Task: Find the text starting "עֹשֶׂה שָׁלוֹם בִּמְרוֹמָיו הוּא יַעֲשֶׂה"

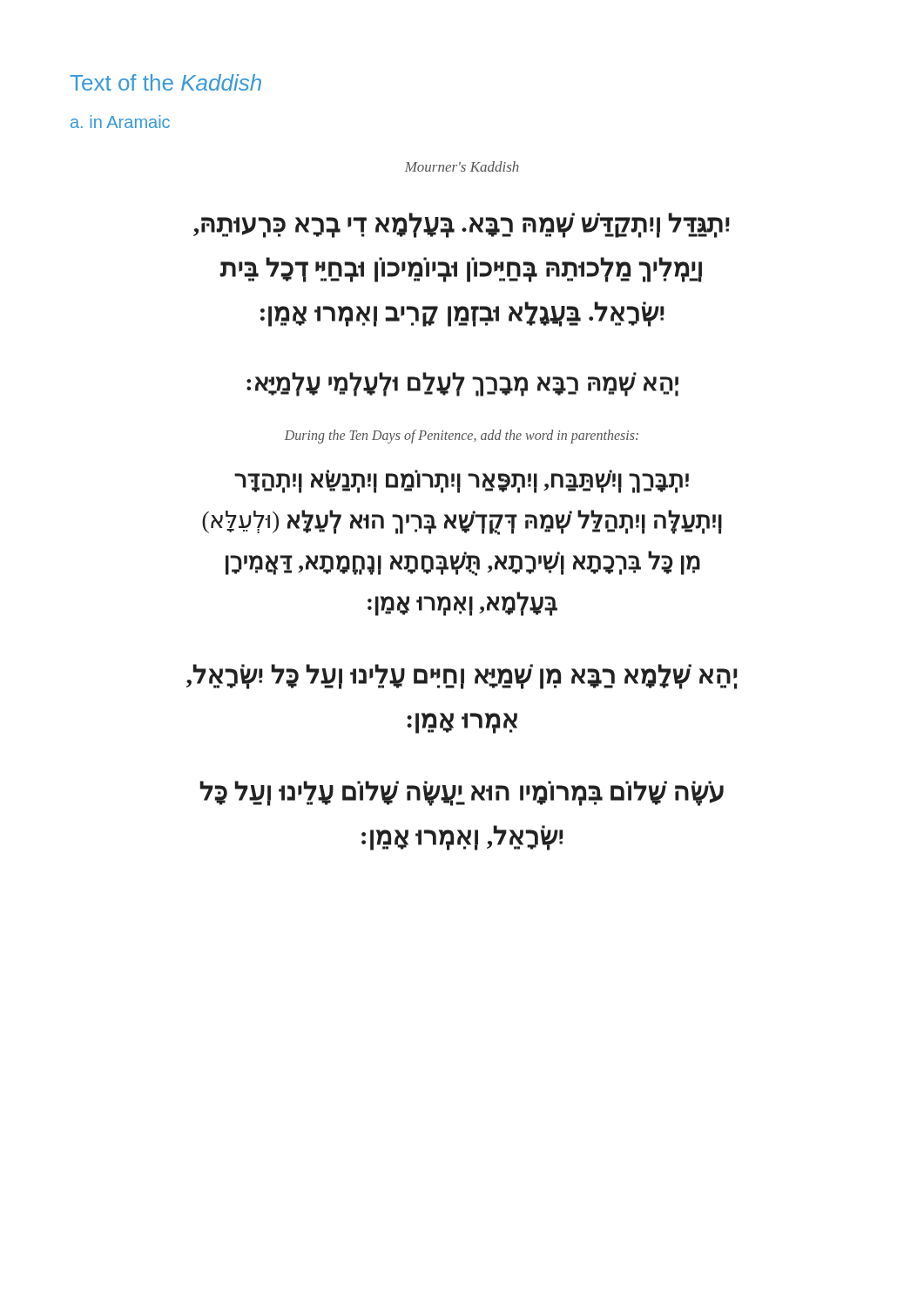Action: [x=462, y=813]
